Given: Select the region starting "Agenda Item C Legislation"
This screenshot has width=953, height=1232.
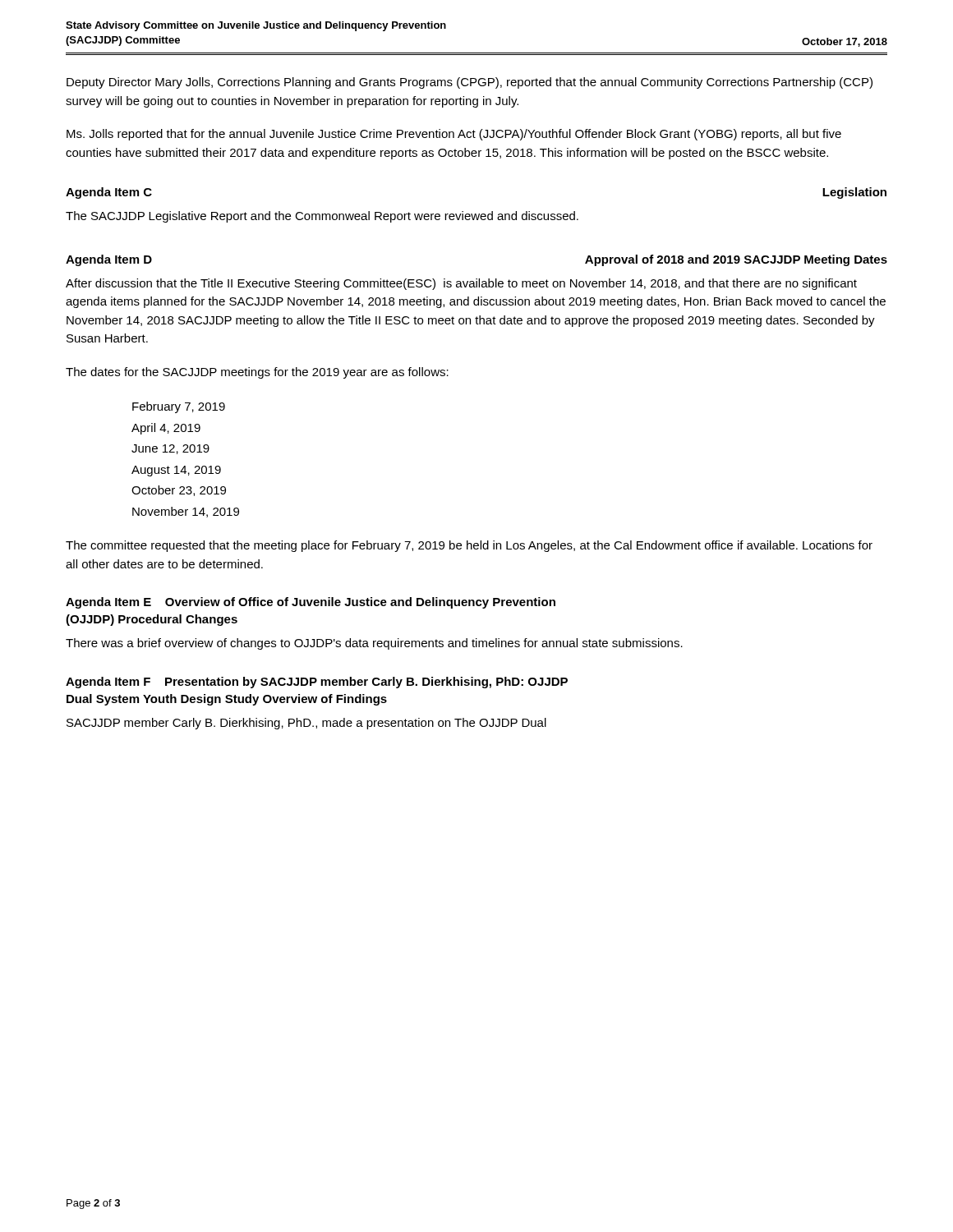Looking at the screenshot, I should (107, 193).
